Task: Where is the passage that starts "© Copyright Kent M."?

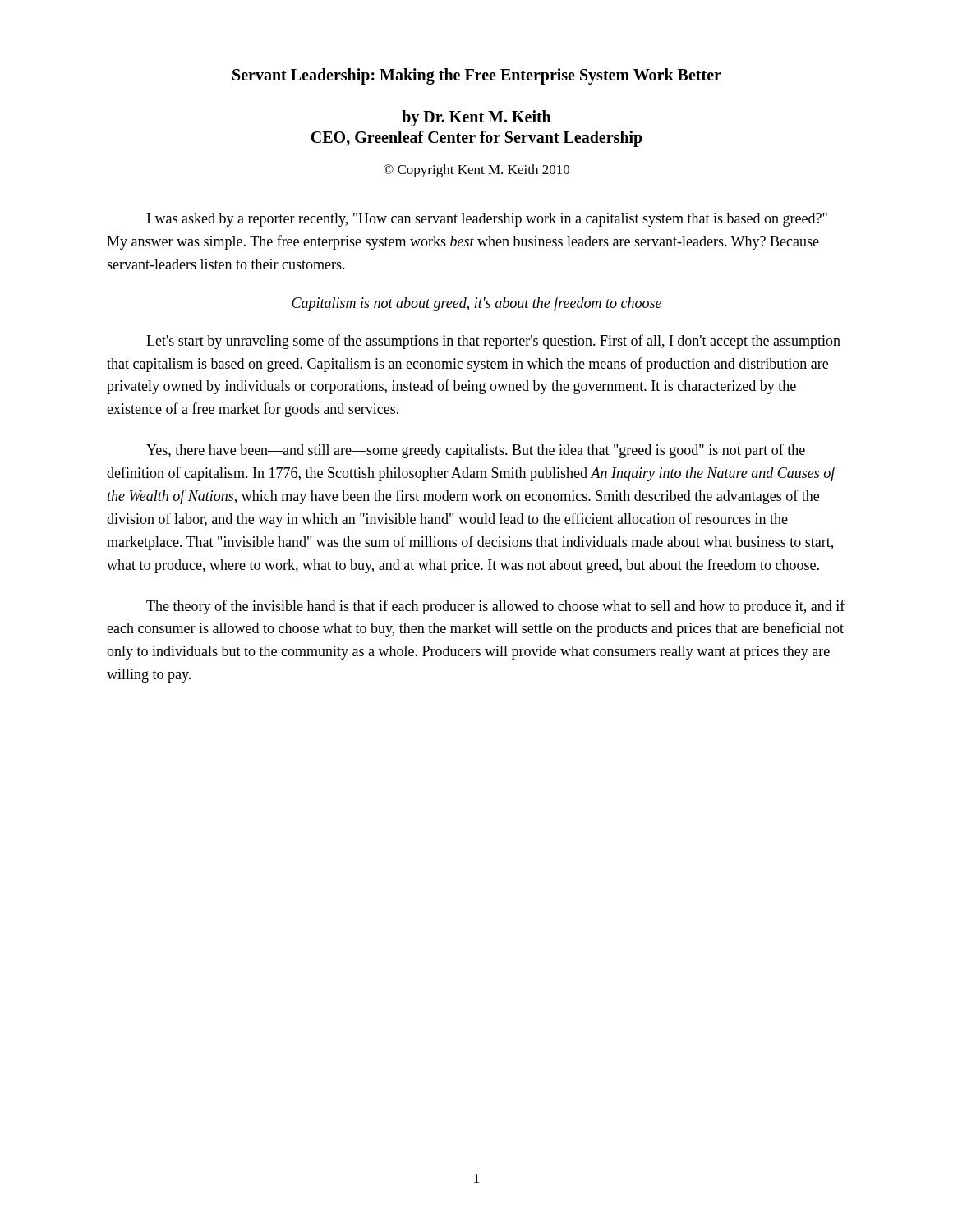Action: coord(476,170)
